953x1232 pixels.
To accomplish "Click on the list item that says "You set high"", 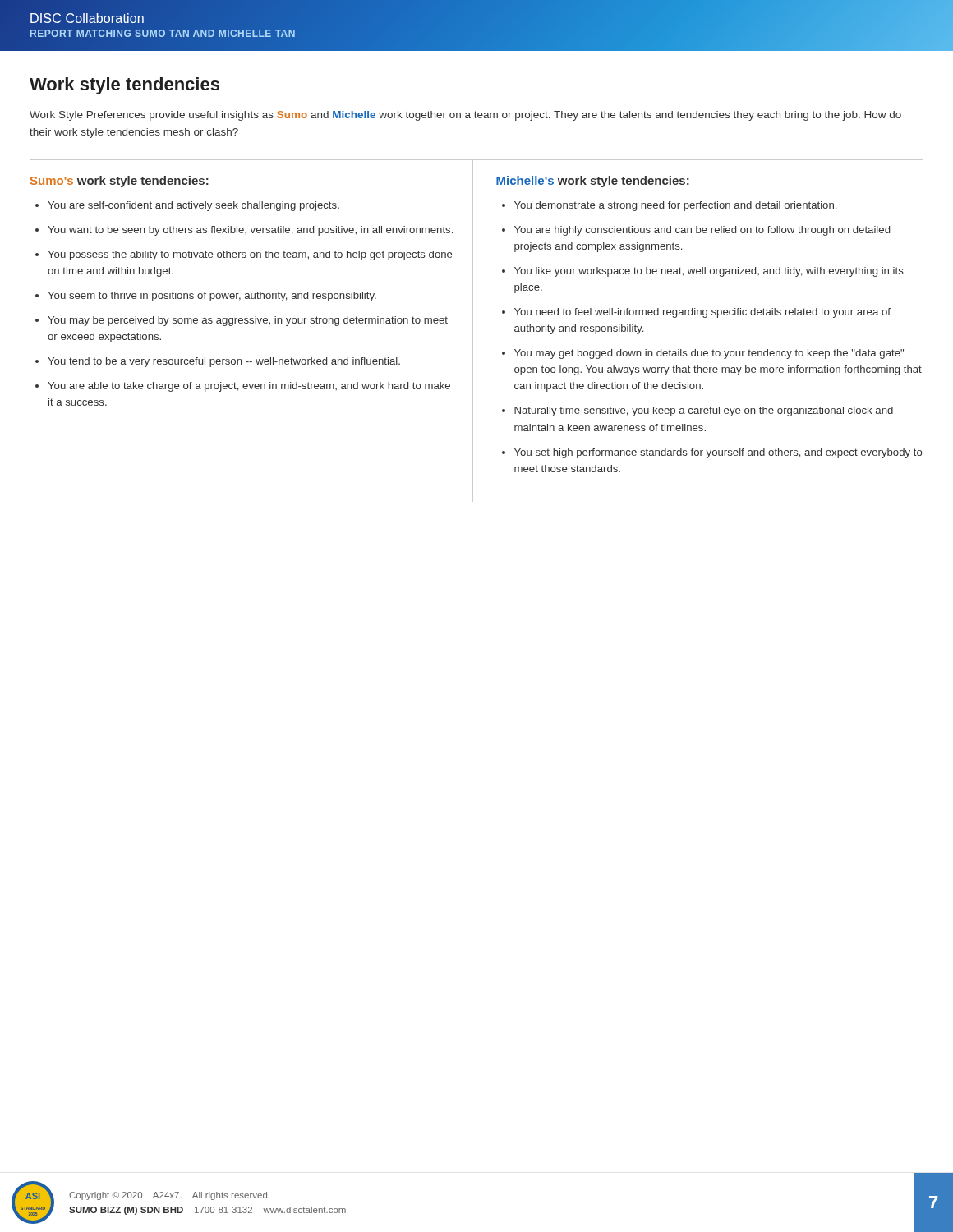I will (718, 460).
